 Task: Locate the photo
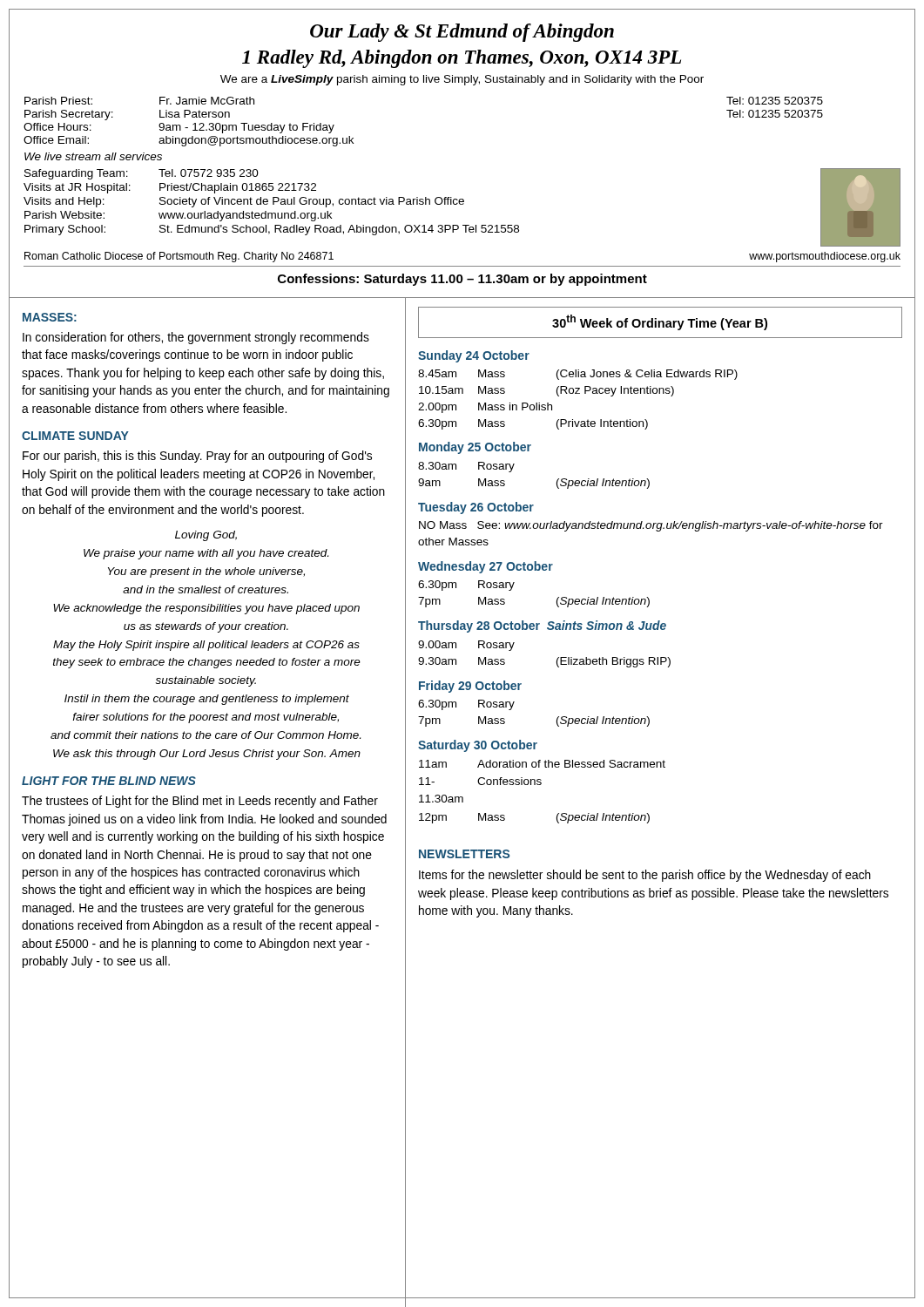click(860, 207)
